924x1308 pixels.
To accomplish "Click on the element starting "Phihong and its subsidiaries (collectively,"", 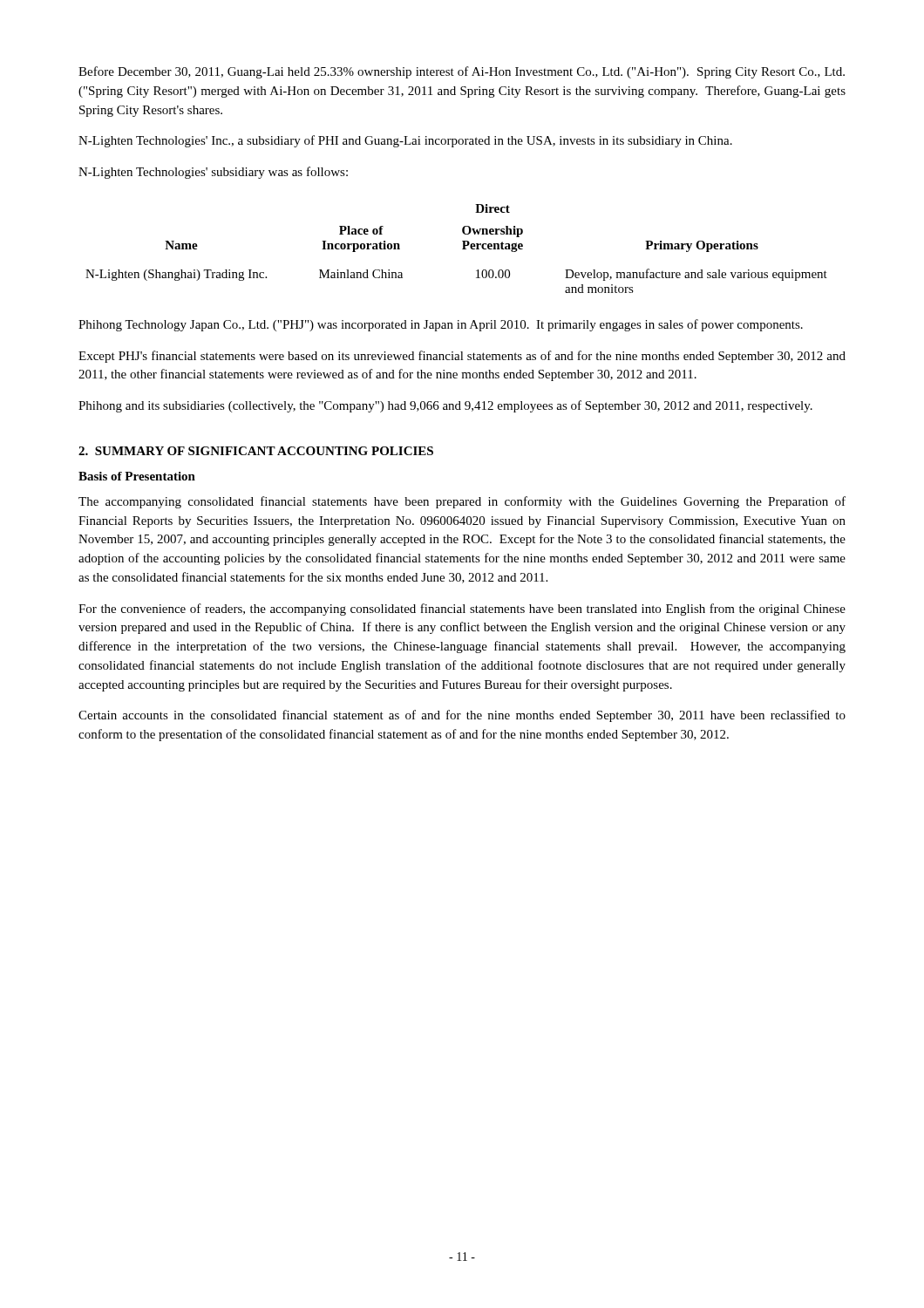I will pos(446,405).
